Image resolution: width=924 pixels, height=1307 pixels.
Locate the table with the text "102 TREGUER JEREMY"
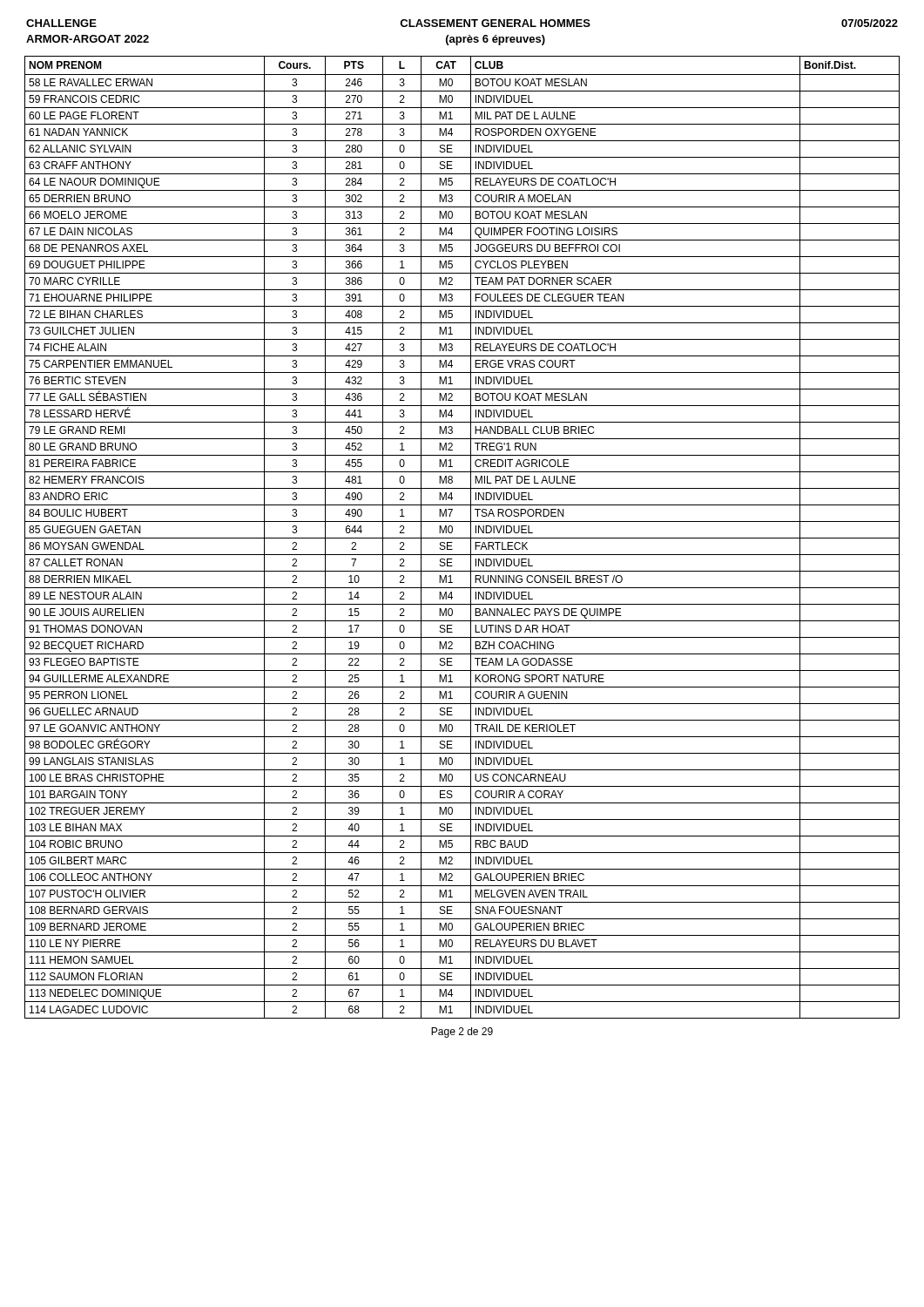point(462,536)
